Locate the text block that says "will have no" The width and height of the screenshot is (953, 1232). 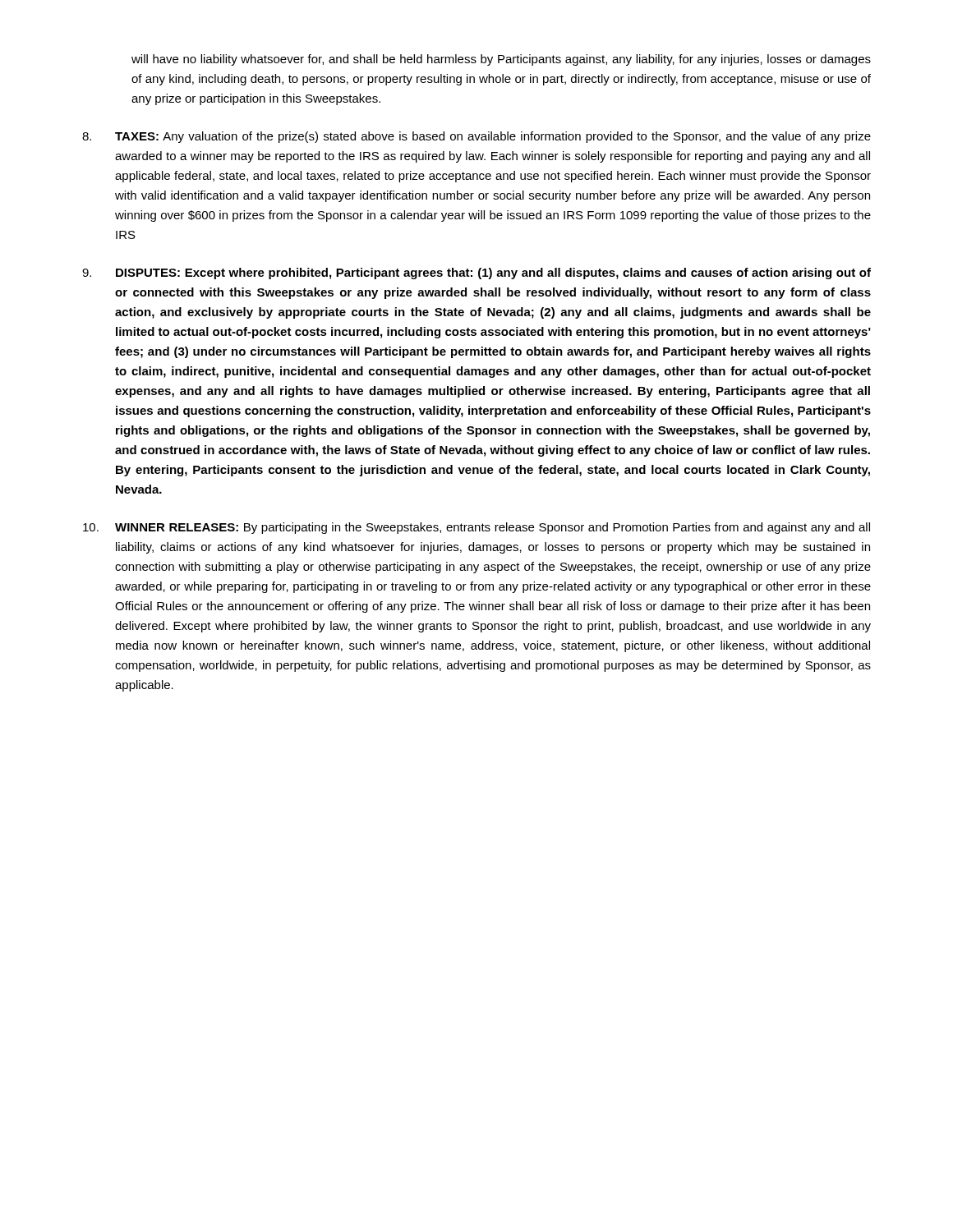[x=501, y=78]
